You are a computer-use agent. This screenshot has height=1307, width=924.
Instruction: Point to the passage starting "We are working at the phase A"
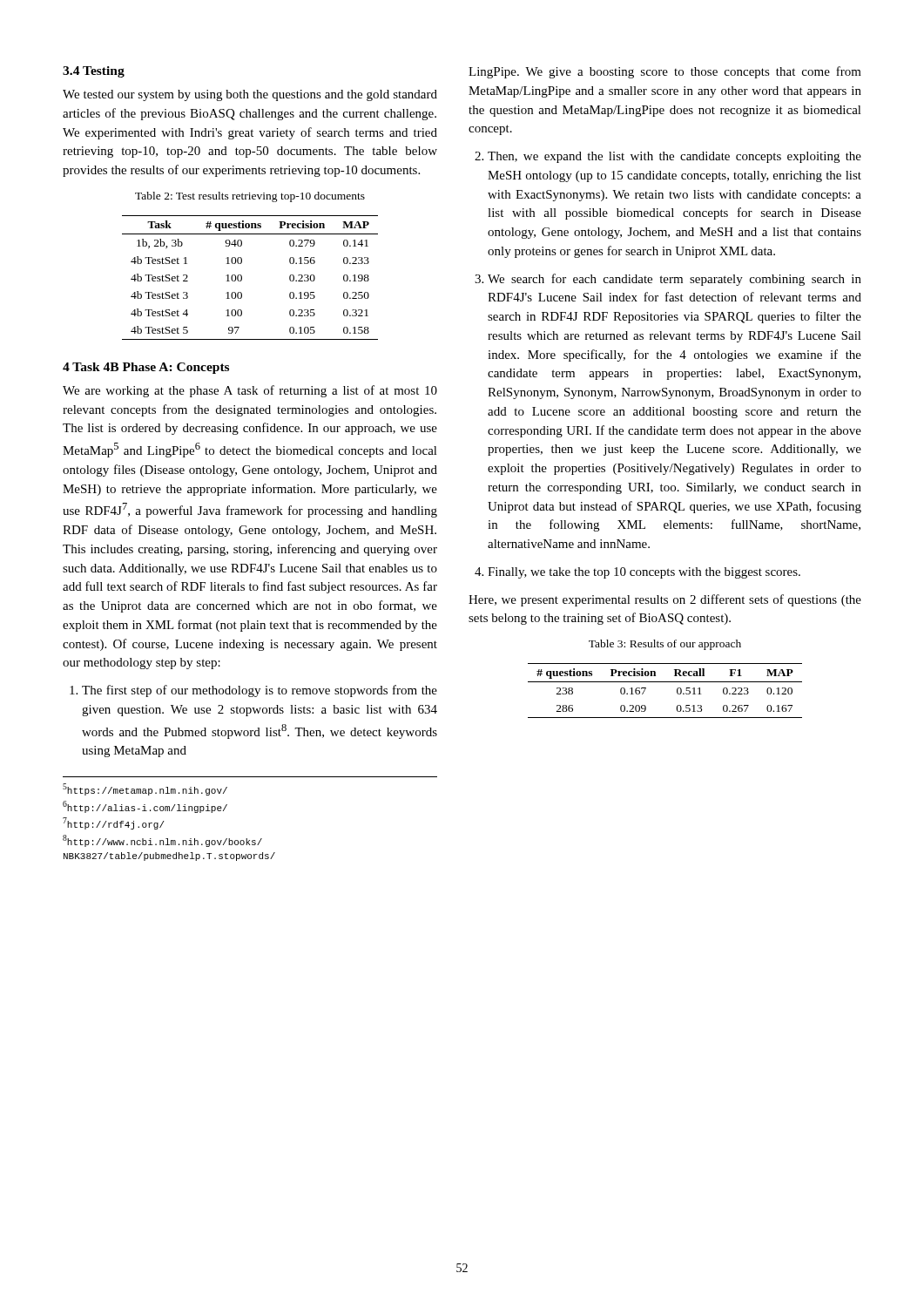click(x=250, y=527)
